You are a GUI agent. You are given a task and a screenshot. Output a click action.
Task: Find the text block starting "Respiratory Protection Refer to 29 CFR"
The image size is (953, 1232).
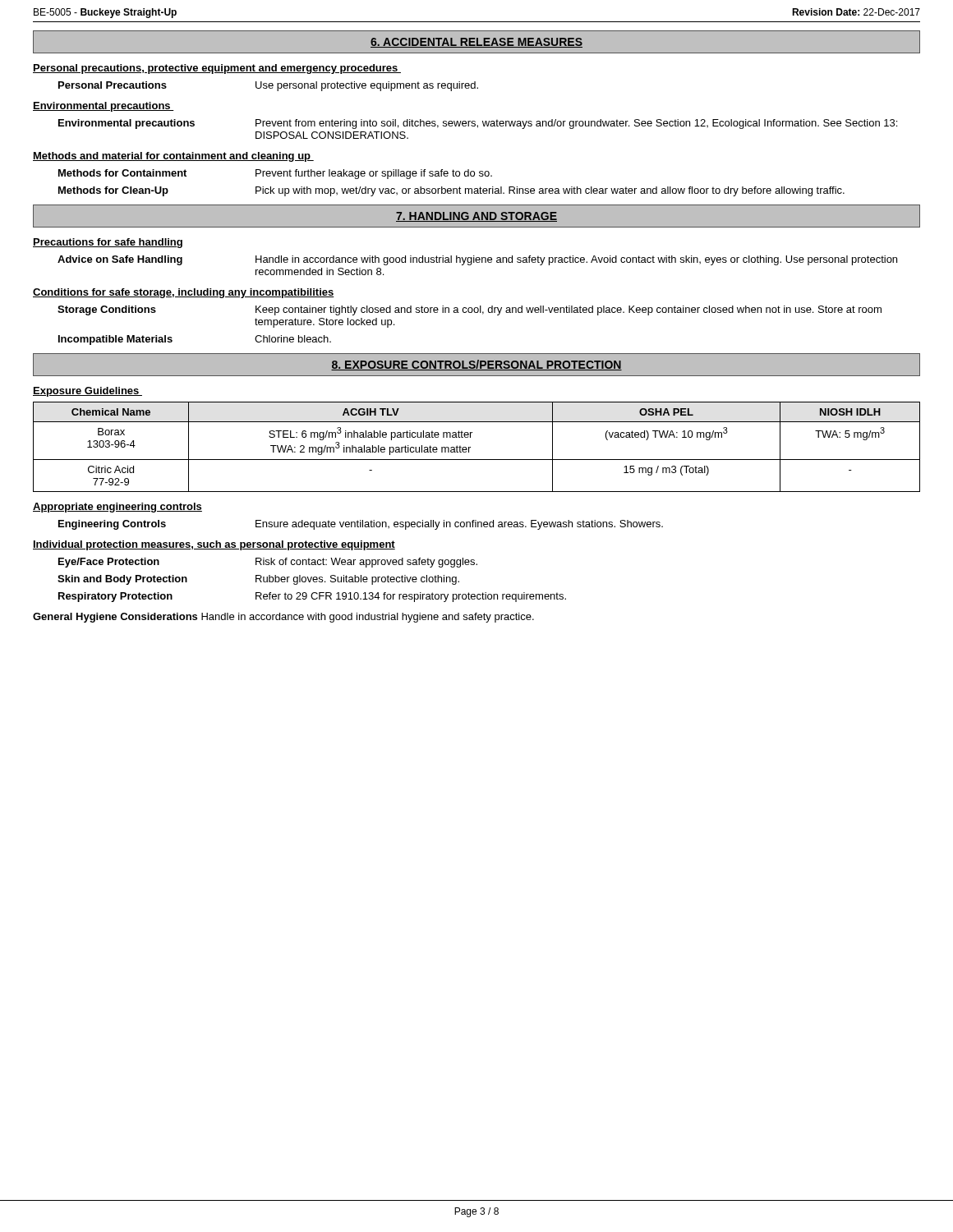476,596
